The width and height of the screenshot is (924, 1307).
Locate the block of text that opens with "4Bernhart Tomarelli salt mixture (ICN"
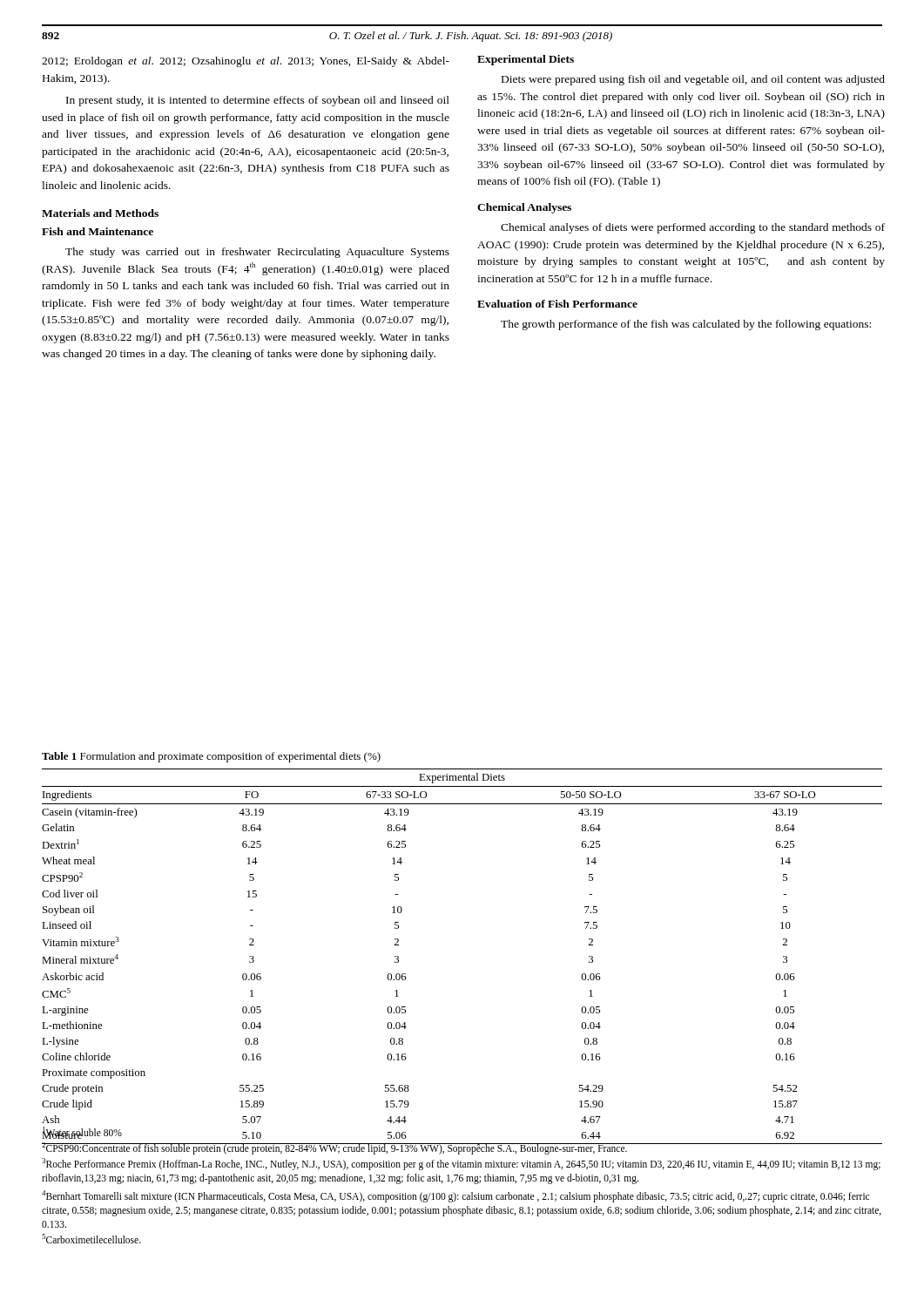pos(462,1209)
